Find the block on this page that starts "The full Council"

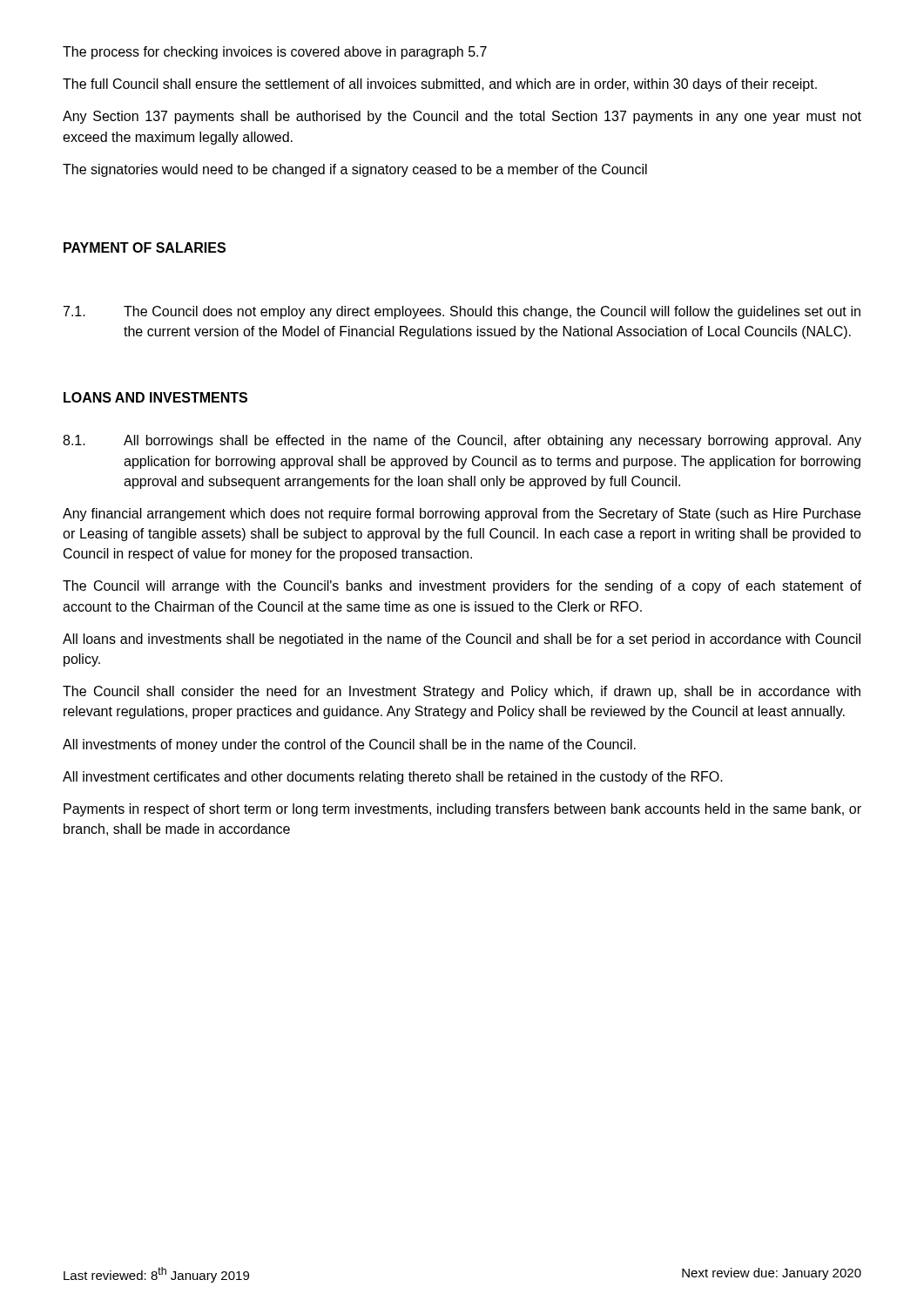pyautogui.click(x=440, y=84)
